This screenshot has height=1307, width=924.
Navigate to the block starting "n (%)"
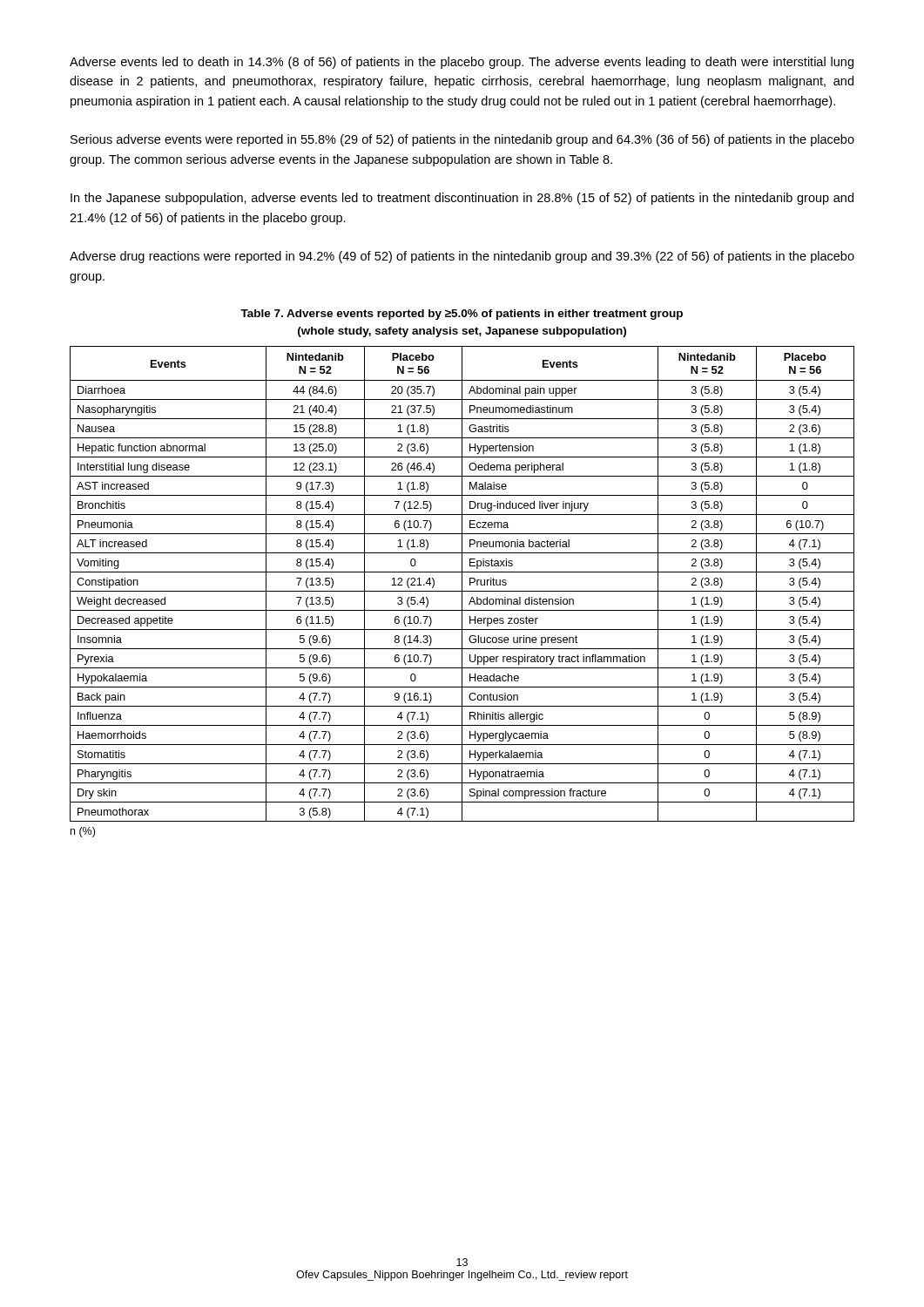[83, 832]
